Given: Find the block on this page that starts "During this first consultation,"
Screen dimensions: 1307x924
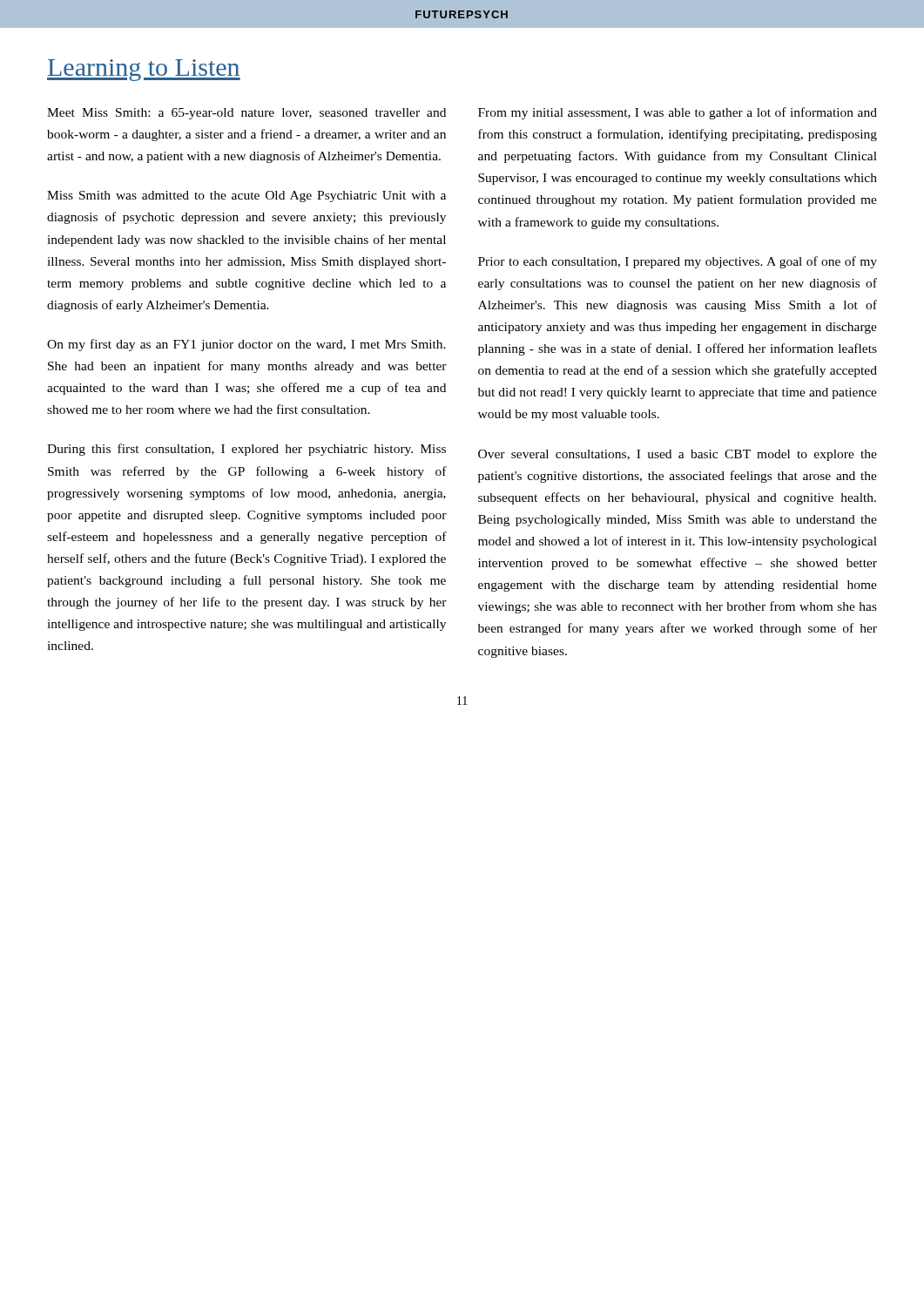Looking at the screenshot, I should point(247,547).
